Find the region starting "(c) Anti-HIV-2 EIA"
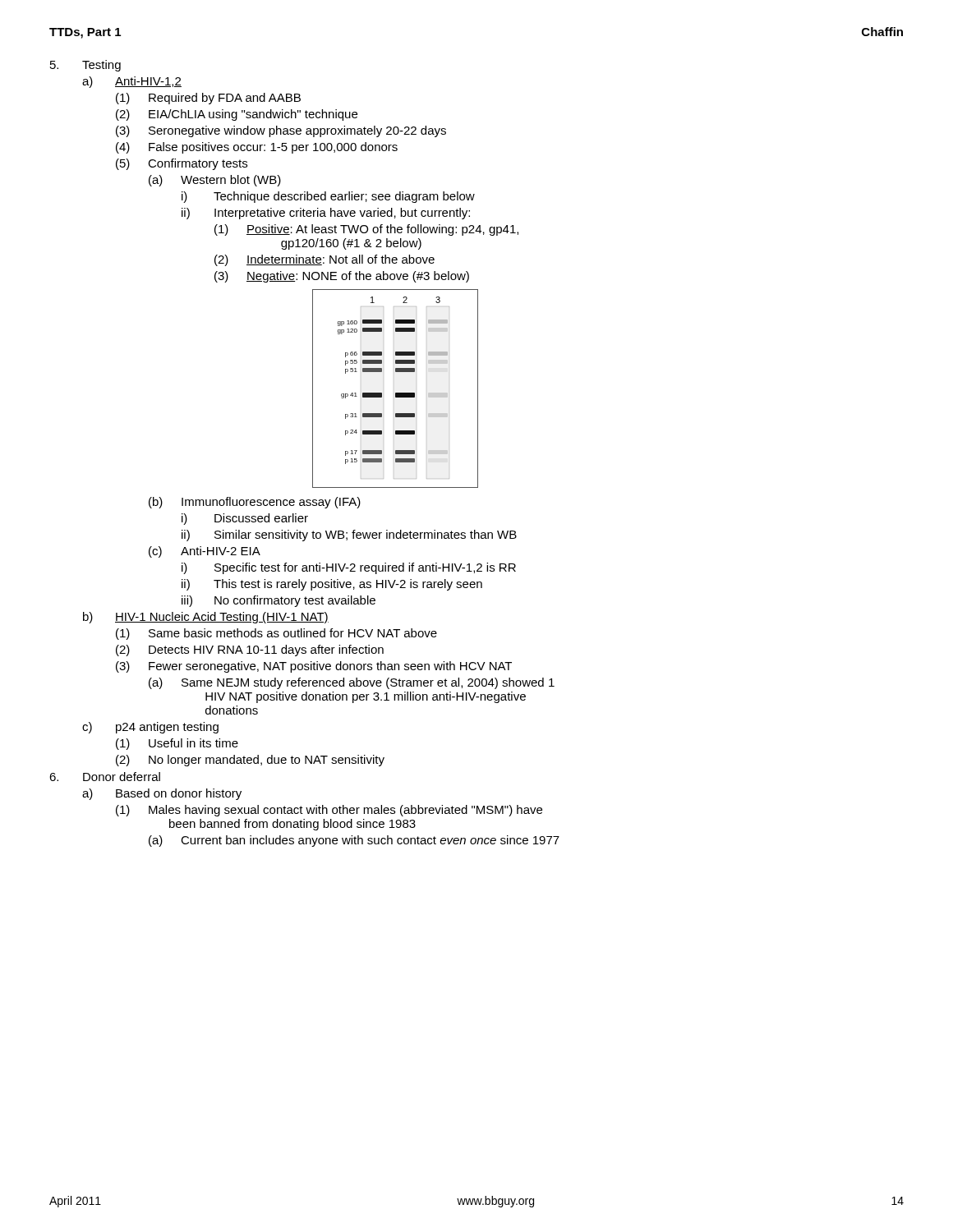 (x=205, y=552)
